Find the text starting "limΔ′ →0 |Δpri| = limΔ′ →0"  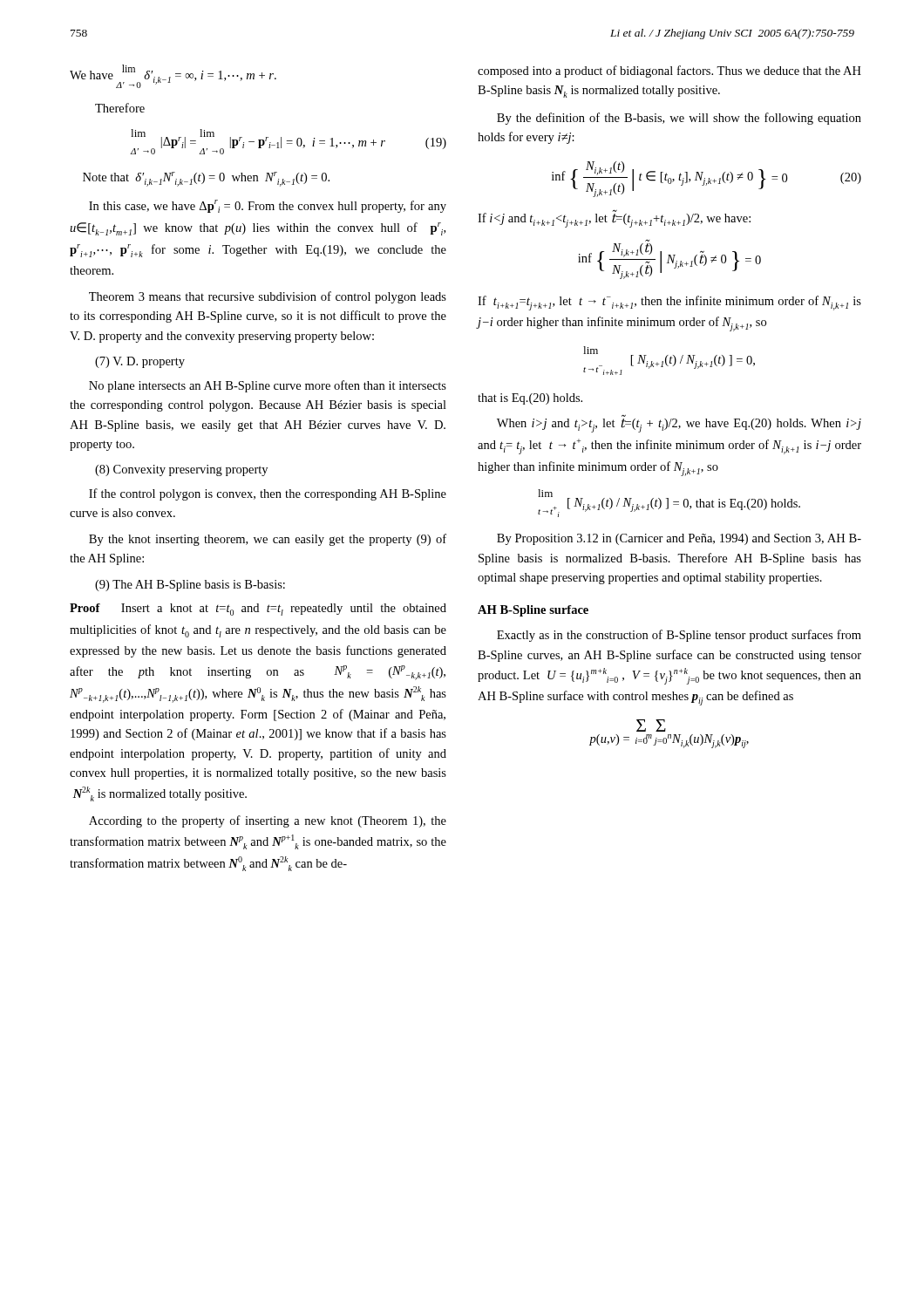pyautogui.click(x=289, y=142)
